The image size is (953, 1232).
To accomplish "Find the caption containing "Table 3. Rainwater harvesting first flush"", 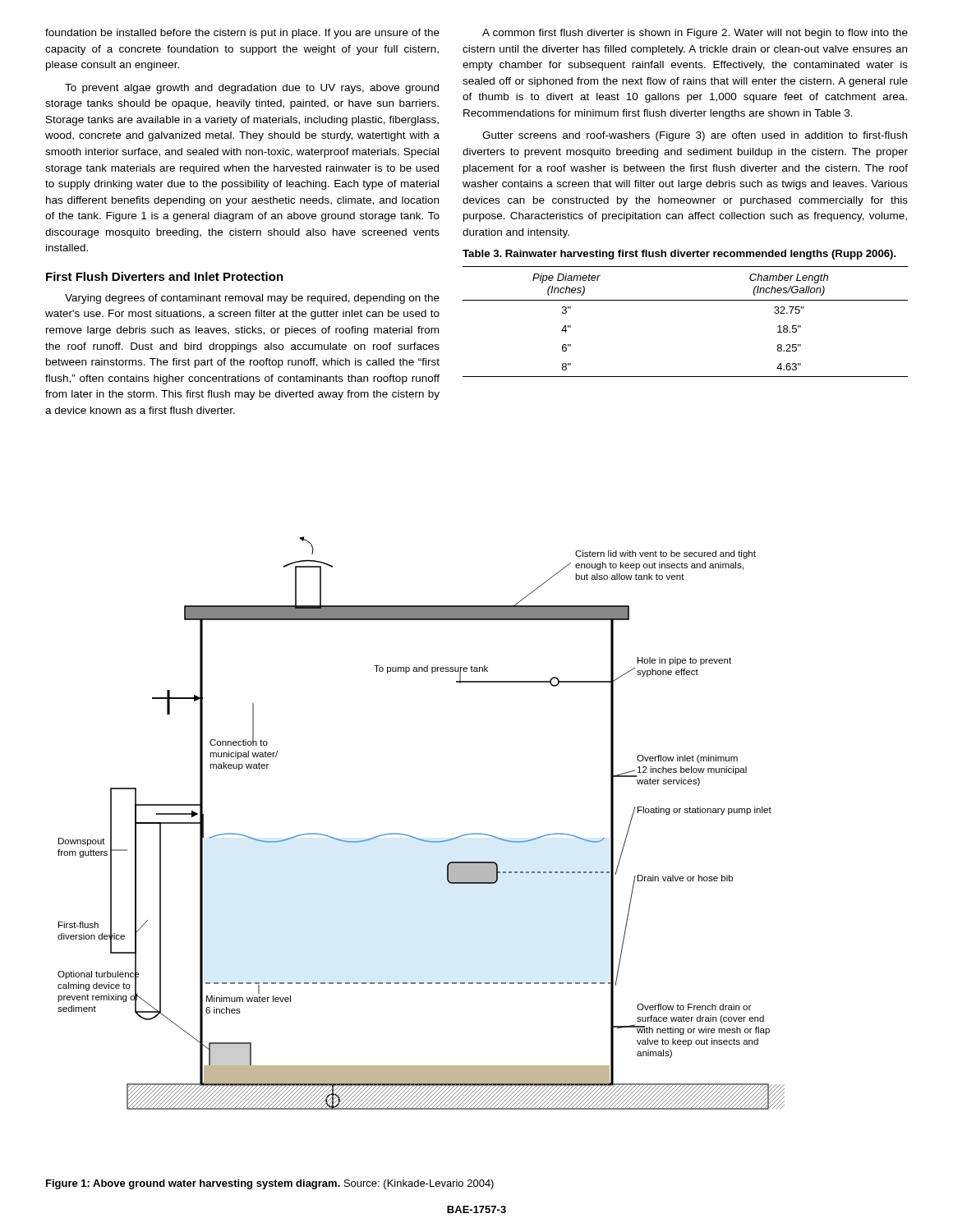I will 679,254.
